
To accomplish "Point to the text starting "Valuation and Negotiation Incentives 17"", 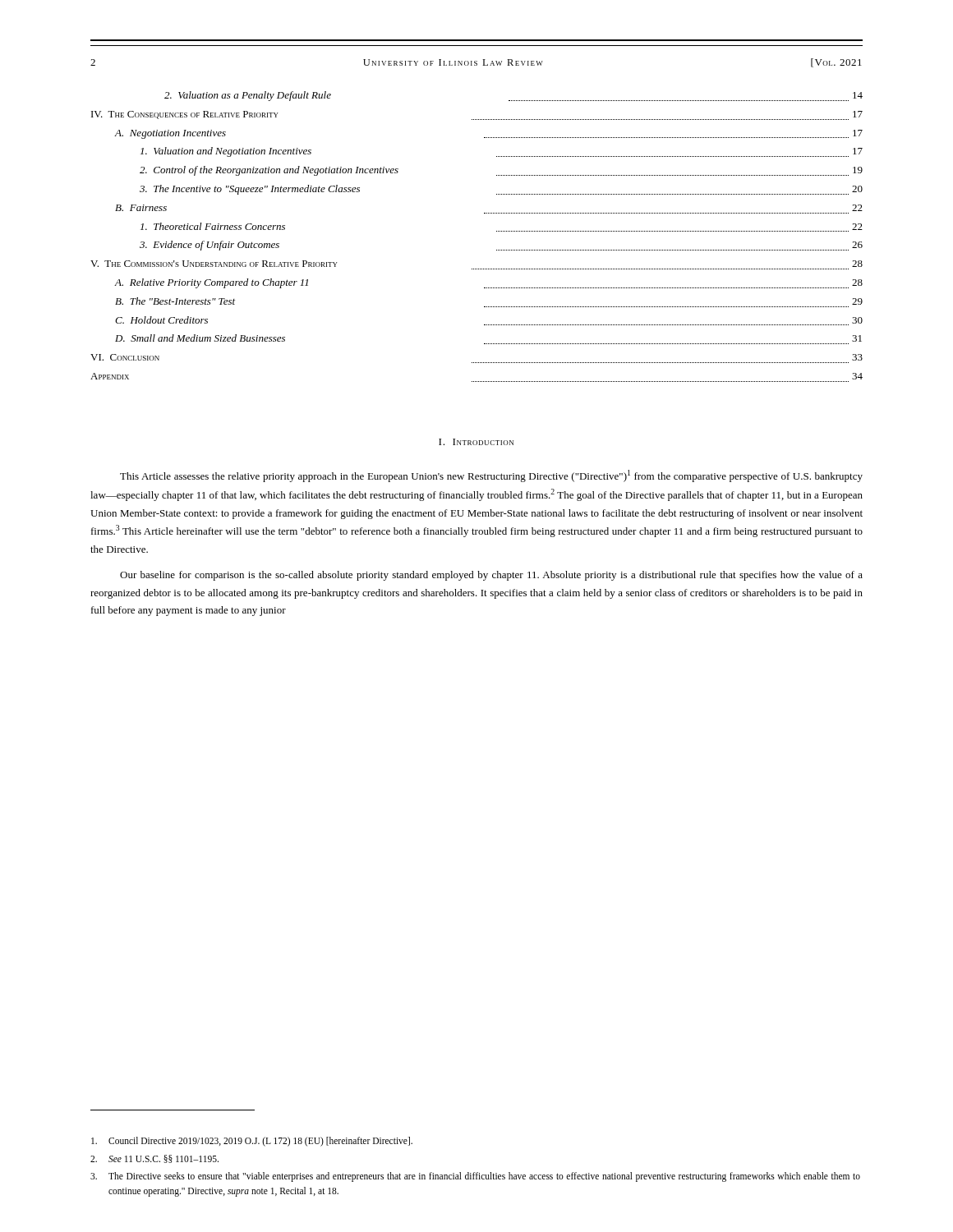I will point(501,152).
